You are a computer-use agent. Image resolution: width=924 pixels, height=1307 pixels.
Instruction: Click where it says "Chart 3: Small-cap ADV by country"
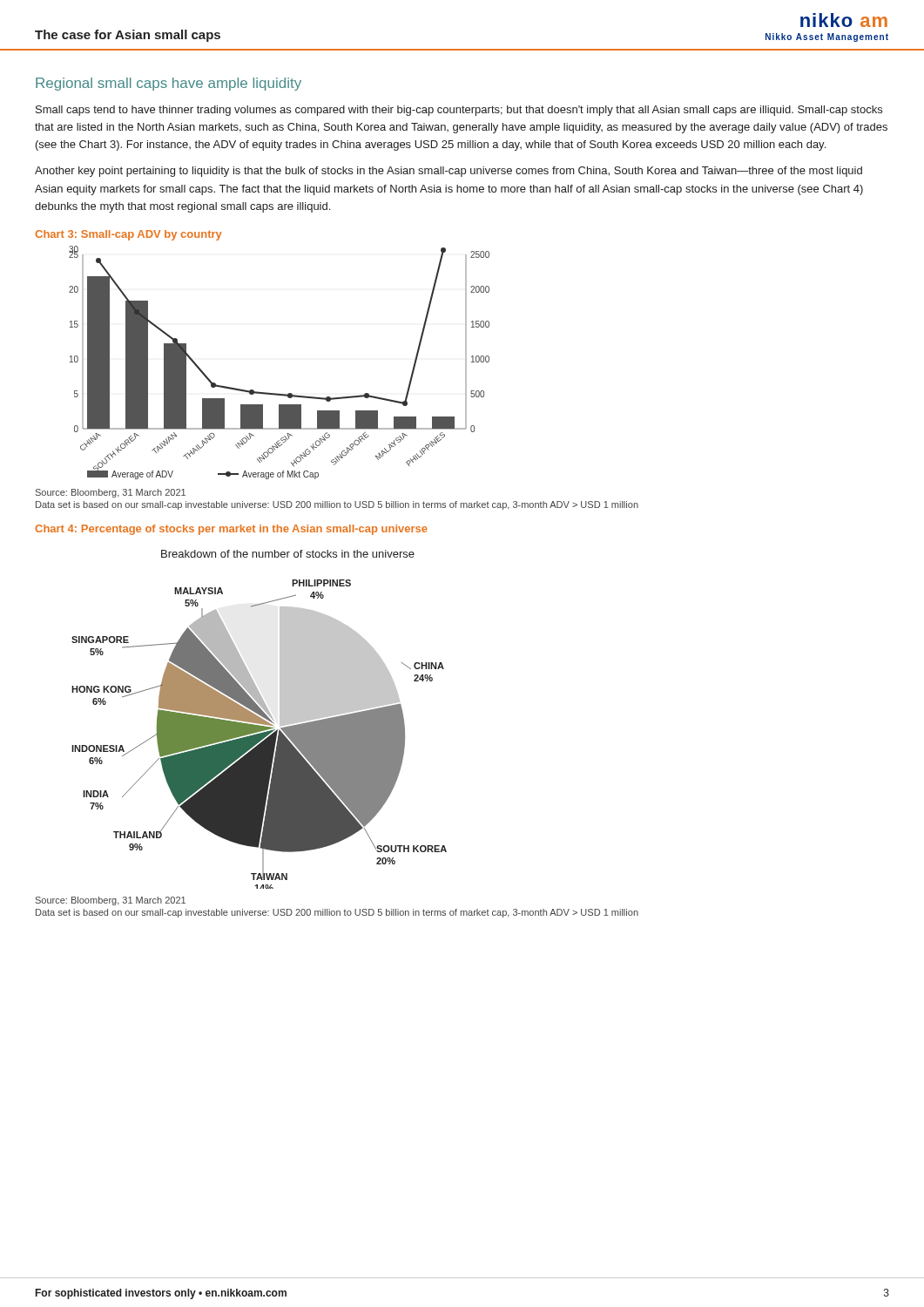point(128,234)
